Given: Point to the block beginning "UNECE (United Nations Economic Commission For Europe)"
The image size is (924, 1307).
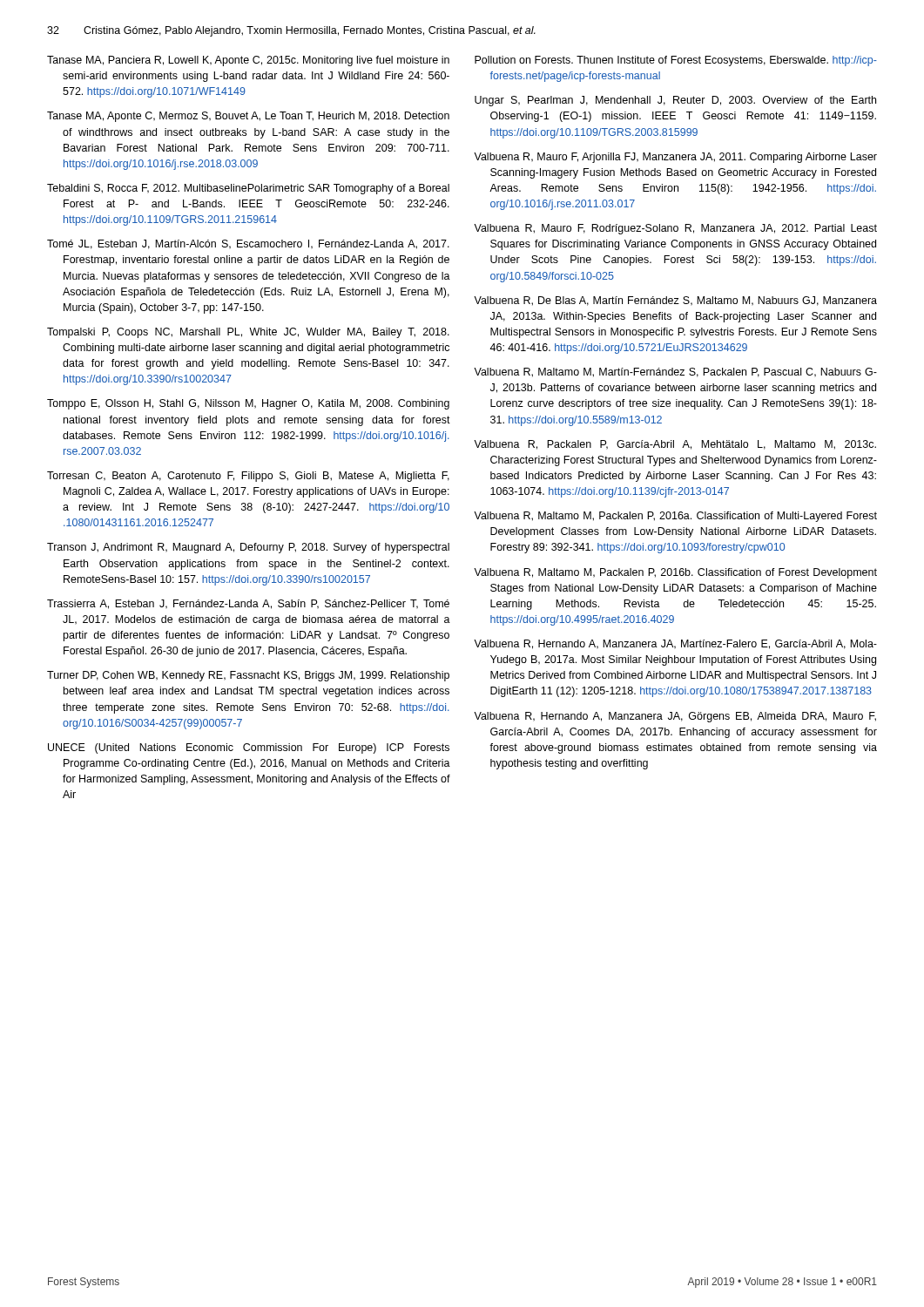Looking at the screenshot, I should click(248, 771).
